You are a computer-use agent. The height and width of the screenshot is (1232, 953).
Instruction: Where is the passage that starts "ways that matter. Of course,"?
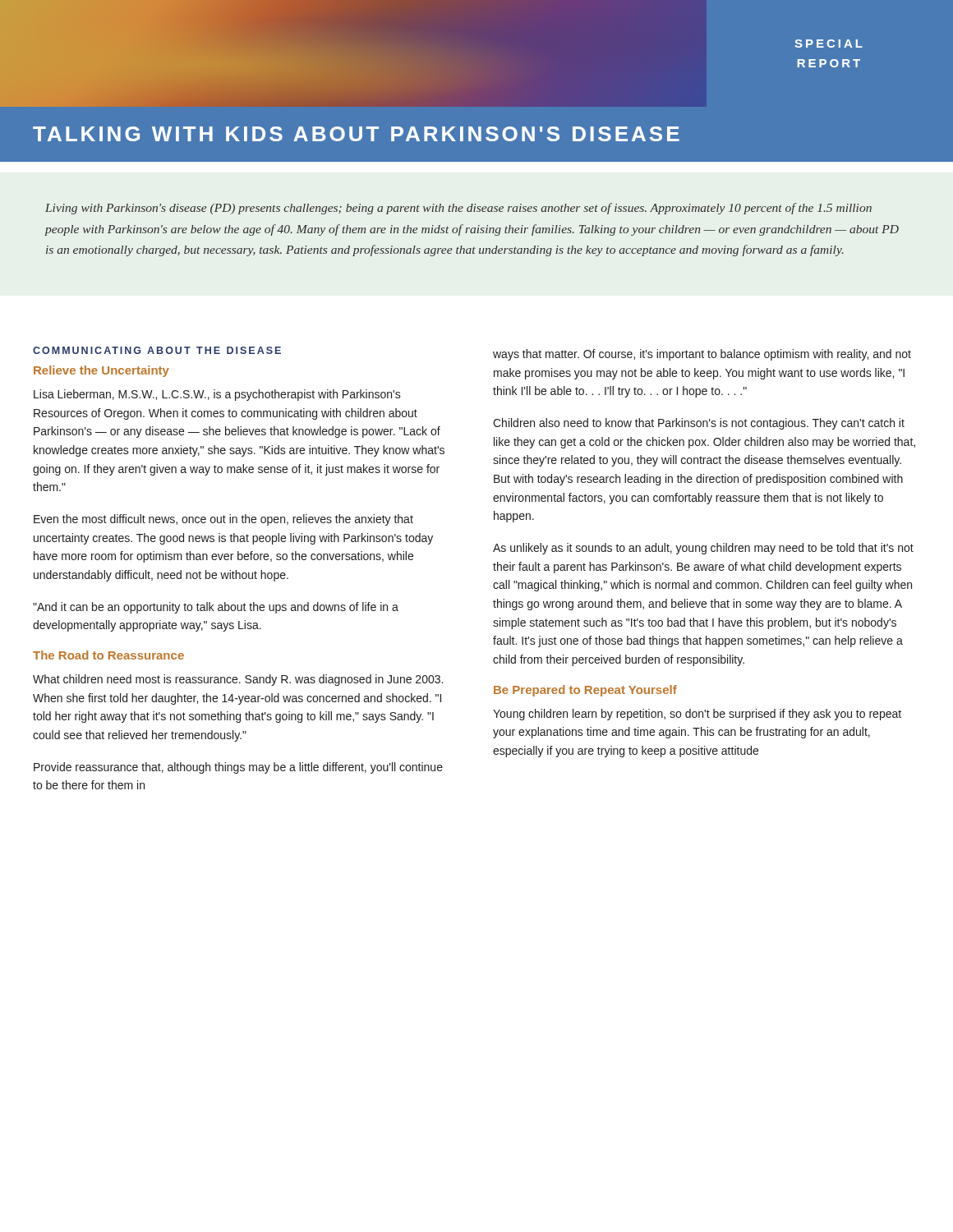pos(707,373)
